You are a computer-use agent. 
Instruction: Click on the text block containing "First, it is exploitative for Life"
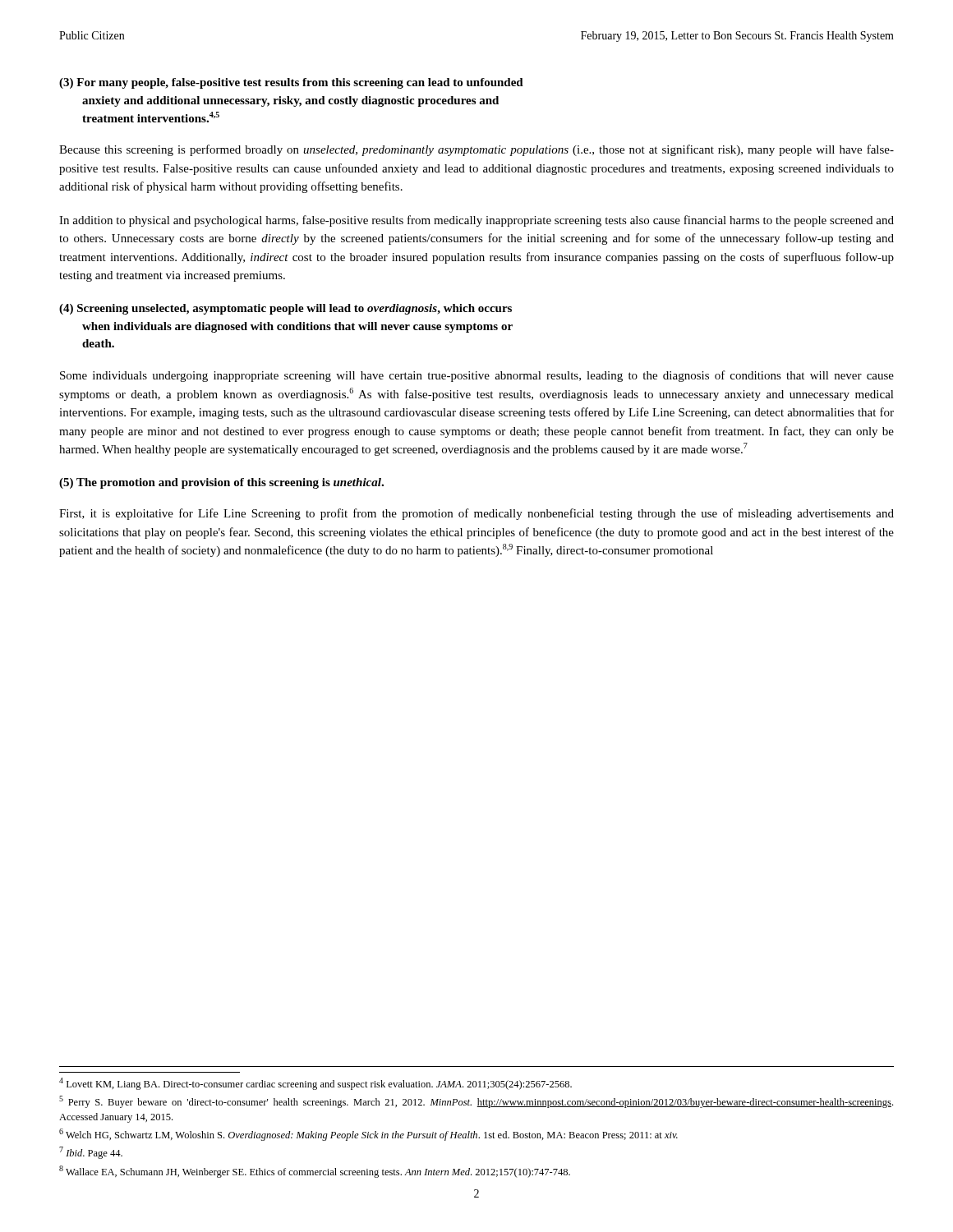(476, 532)
